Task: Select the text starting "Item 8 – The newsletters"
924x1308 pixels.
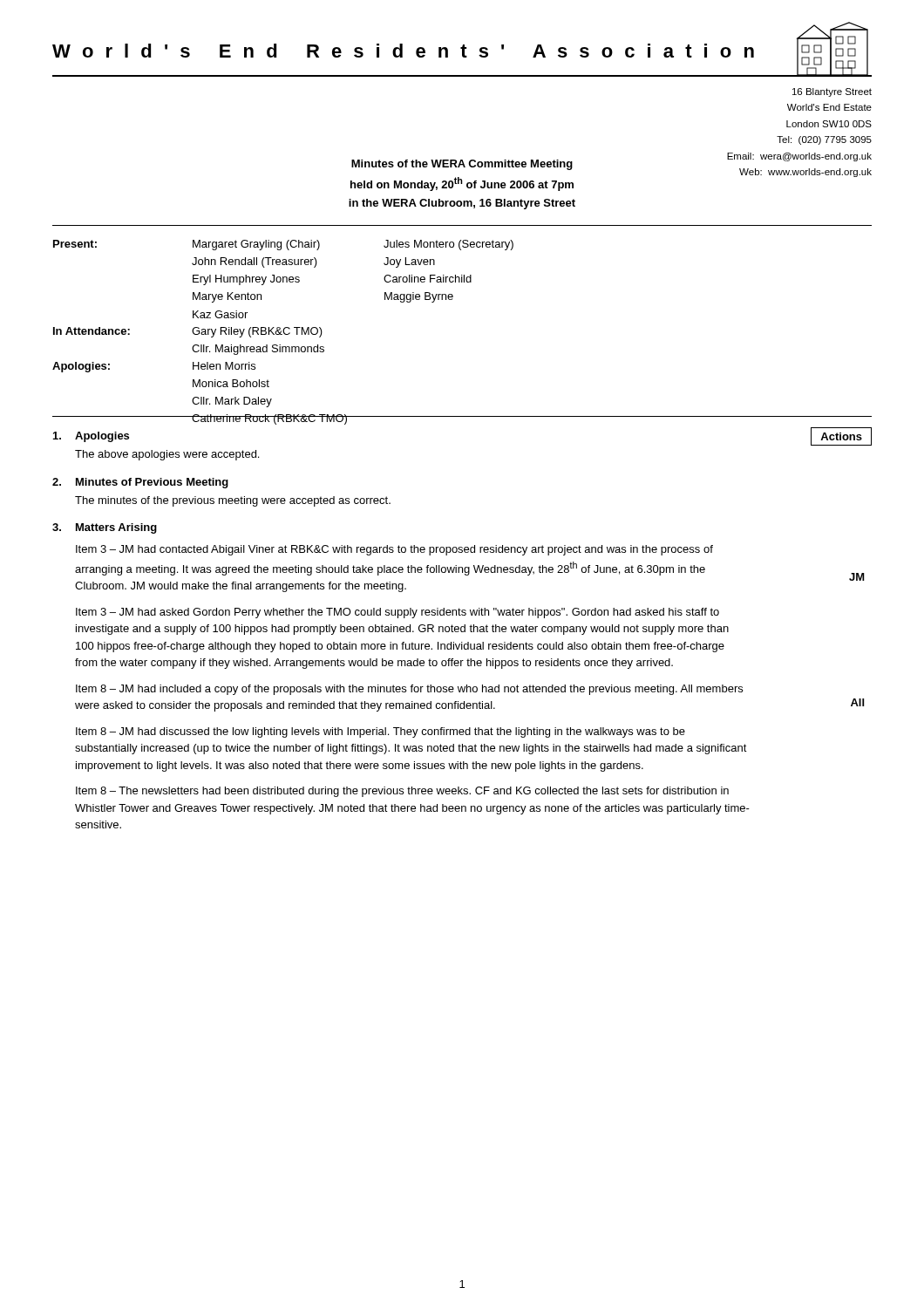Action: click(412, 808)
